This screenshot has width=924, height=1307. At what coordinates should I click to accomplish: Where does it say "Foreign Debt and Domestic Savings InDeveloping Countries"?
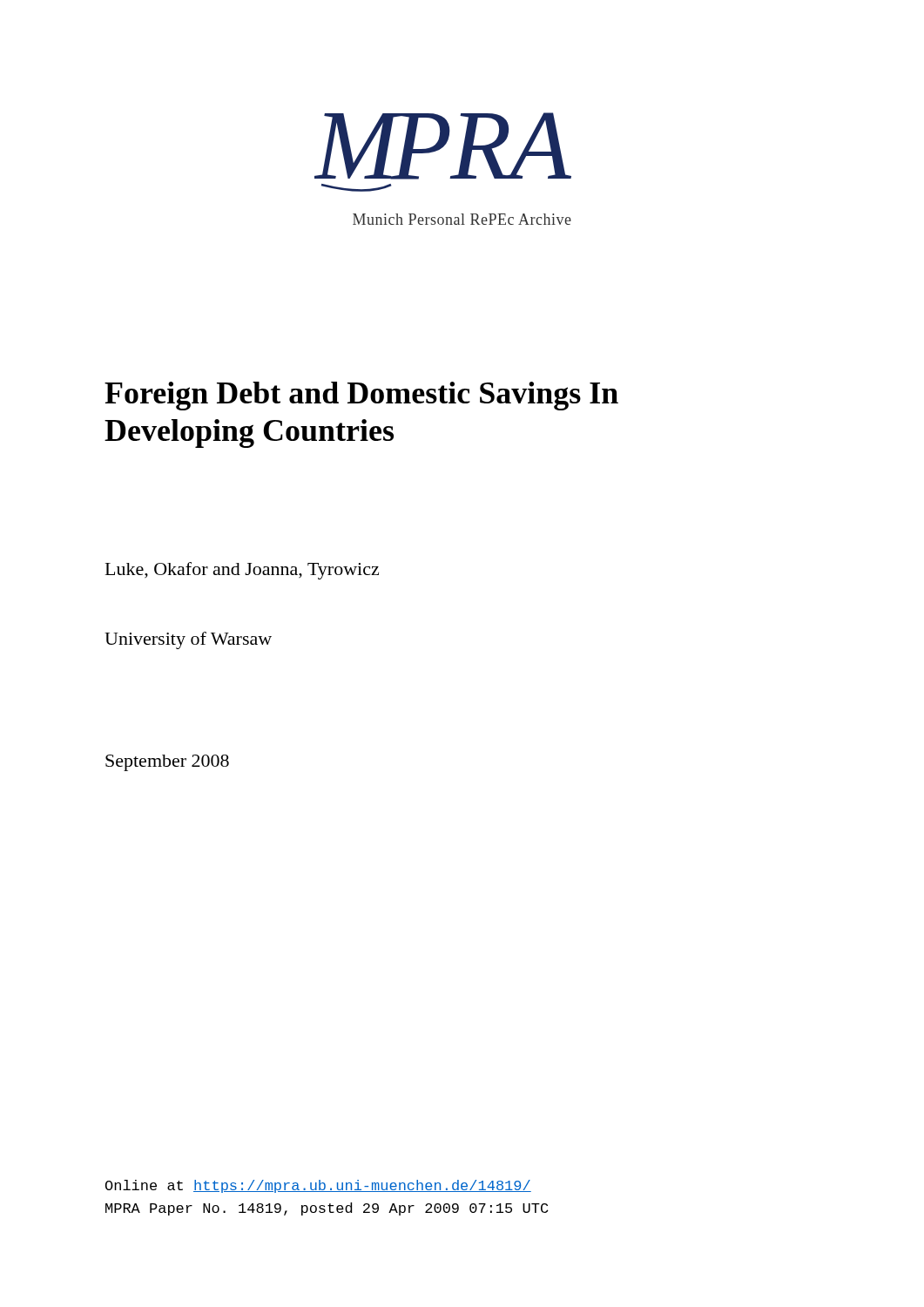click(x=409, y=412)
